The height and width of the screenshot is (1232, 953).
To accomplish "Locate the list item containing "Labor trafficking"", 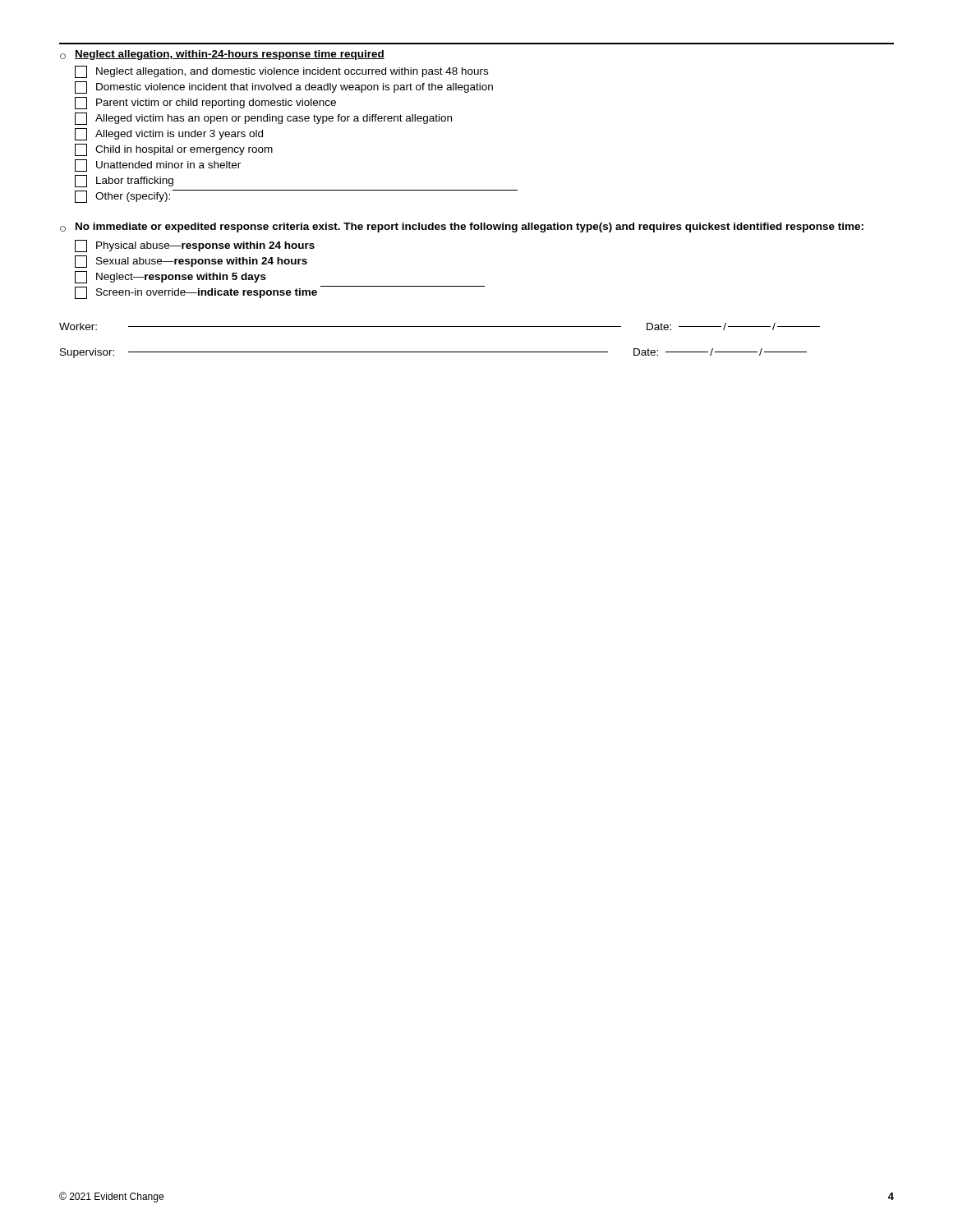I will 124,181.
